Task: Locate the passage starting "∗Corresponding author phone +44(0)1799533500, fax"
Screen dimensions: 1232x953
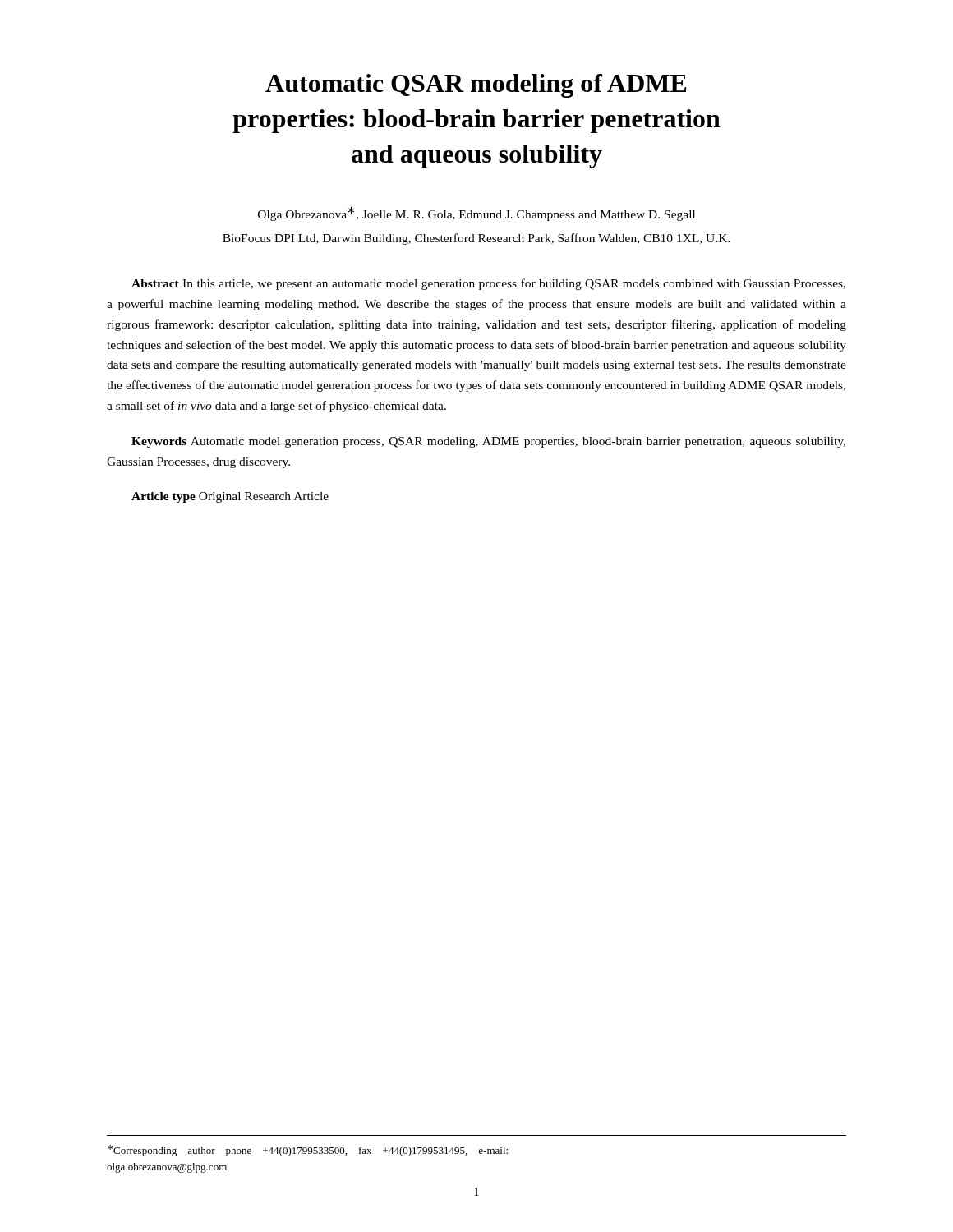Action: point(308,1157)
